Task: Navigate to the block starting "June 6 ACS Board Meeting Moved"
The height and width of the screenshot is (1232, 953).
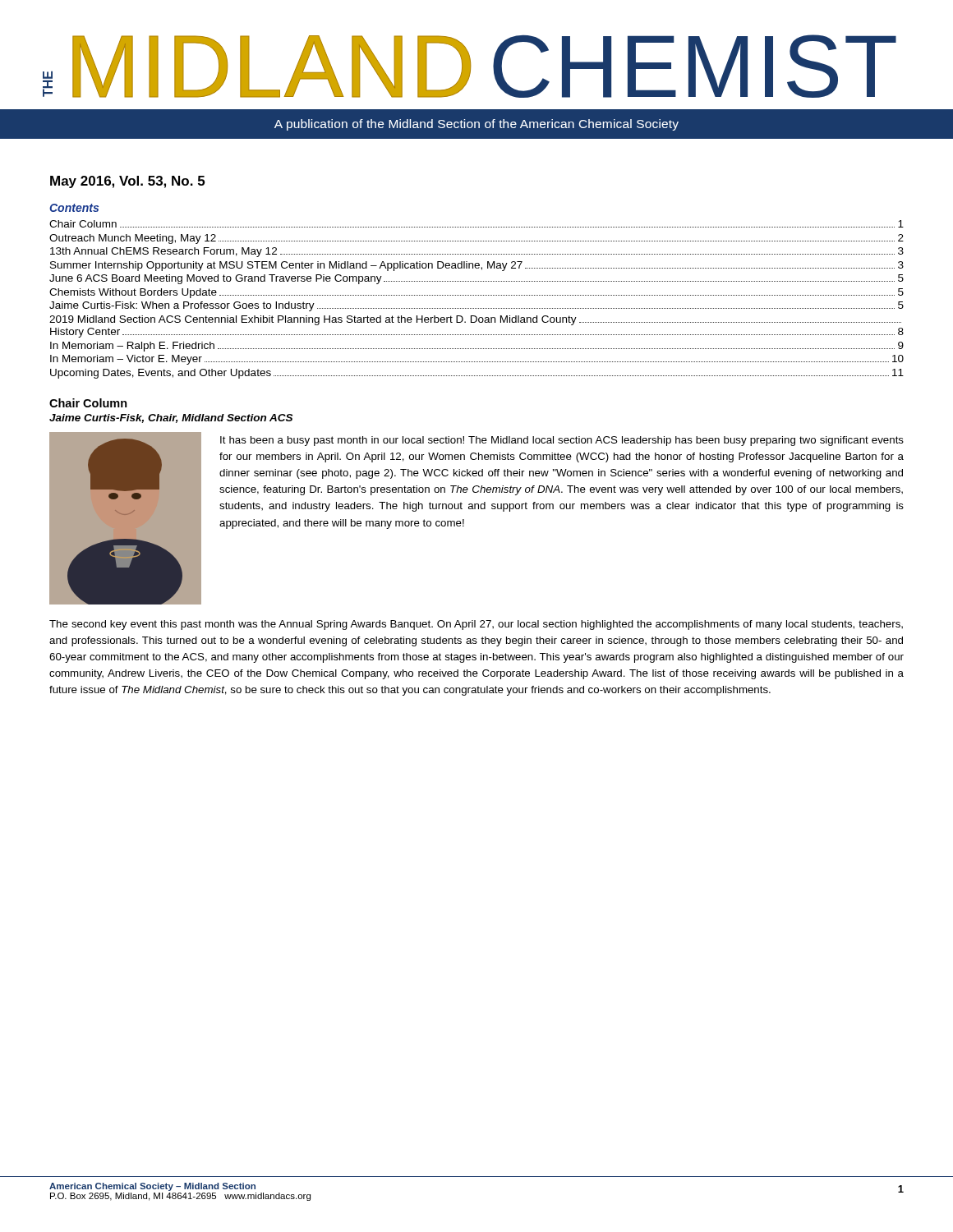Action: (x=476, y=278)
